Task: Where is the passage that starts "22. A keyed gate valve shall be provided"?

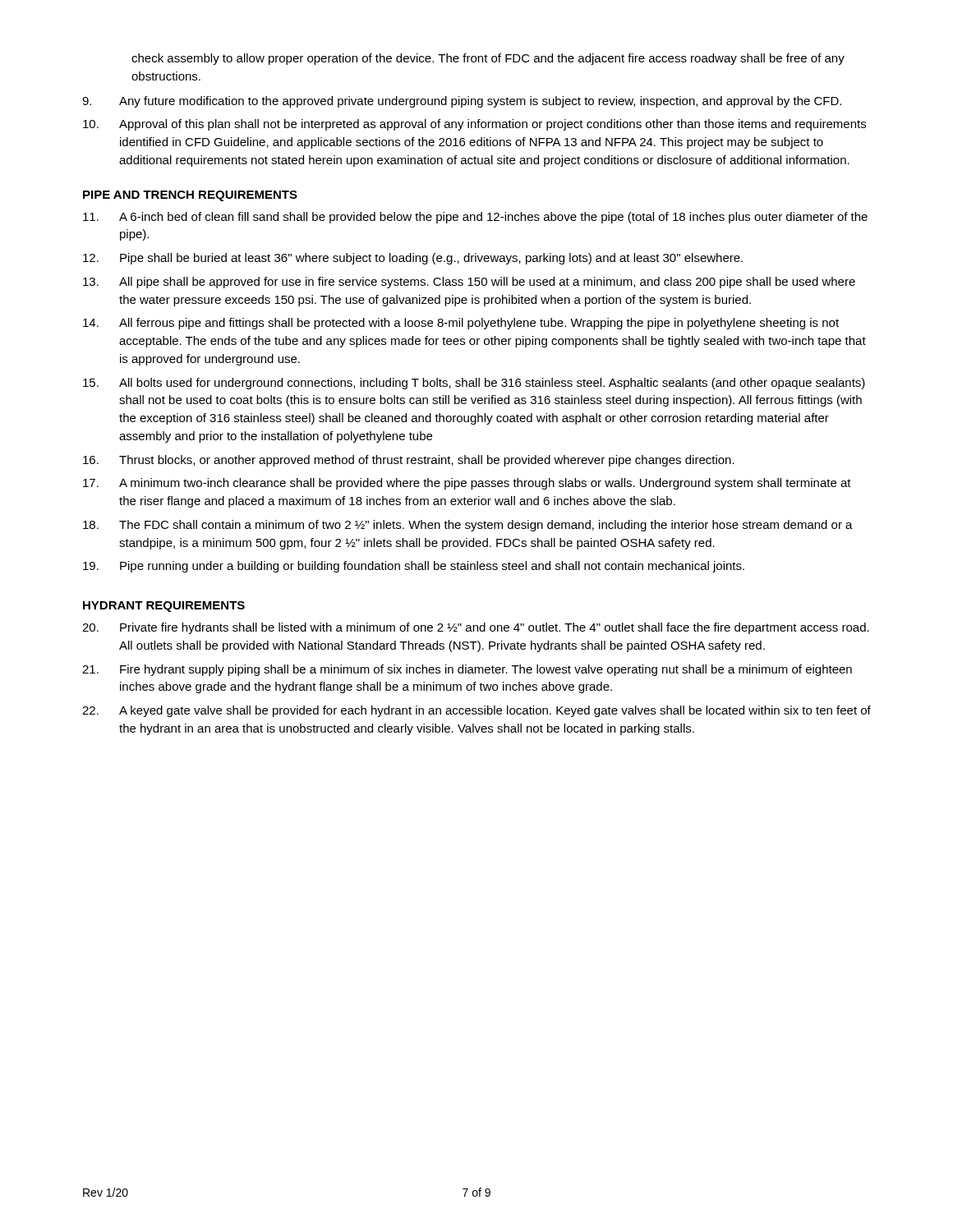Action: coord(476,719)
